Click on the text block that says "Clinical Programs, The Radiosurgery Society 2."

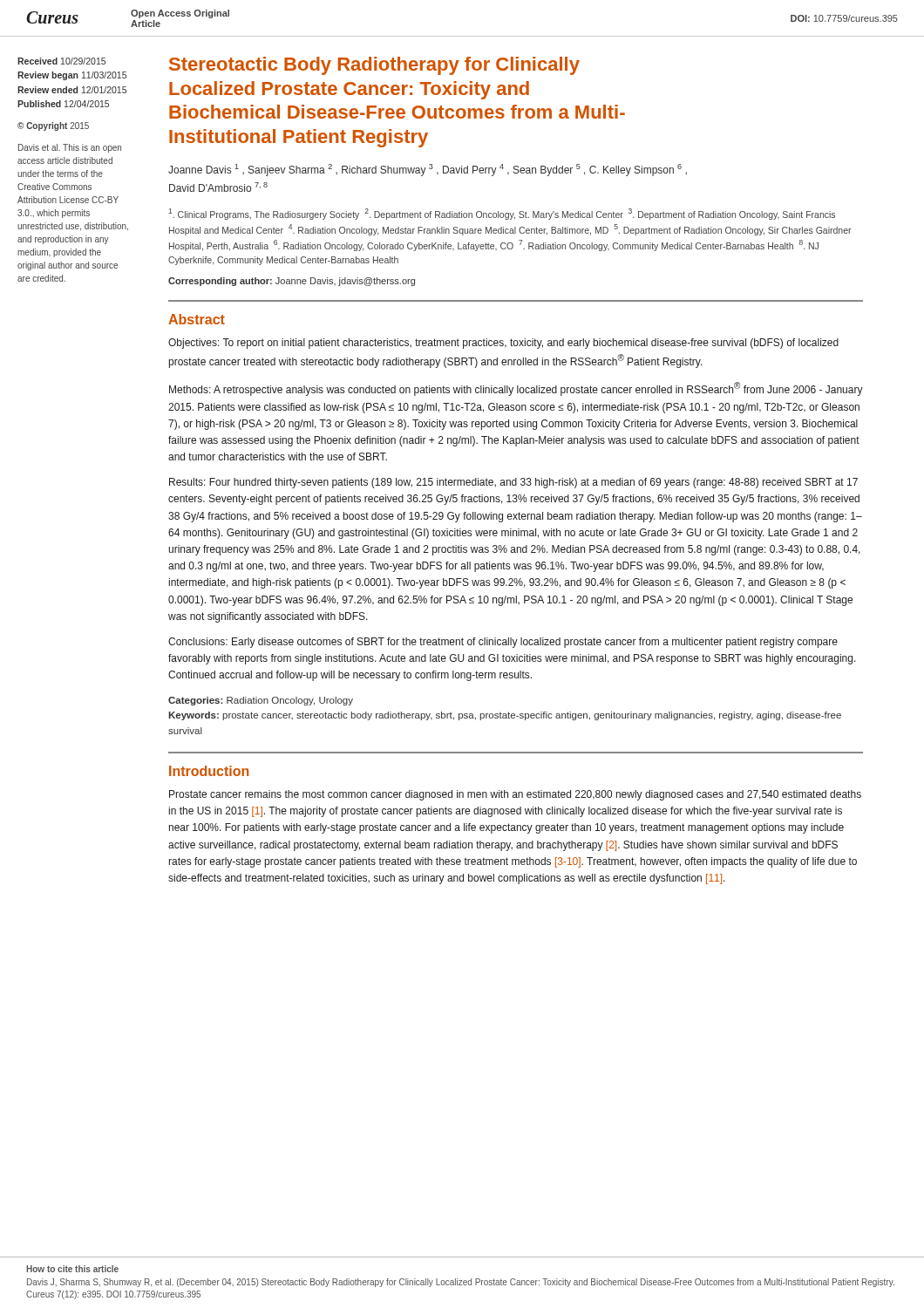click(x=510, y=236)
